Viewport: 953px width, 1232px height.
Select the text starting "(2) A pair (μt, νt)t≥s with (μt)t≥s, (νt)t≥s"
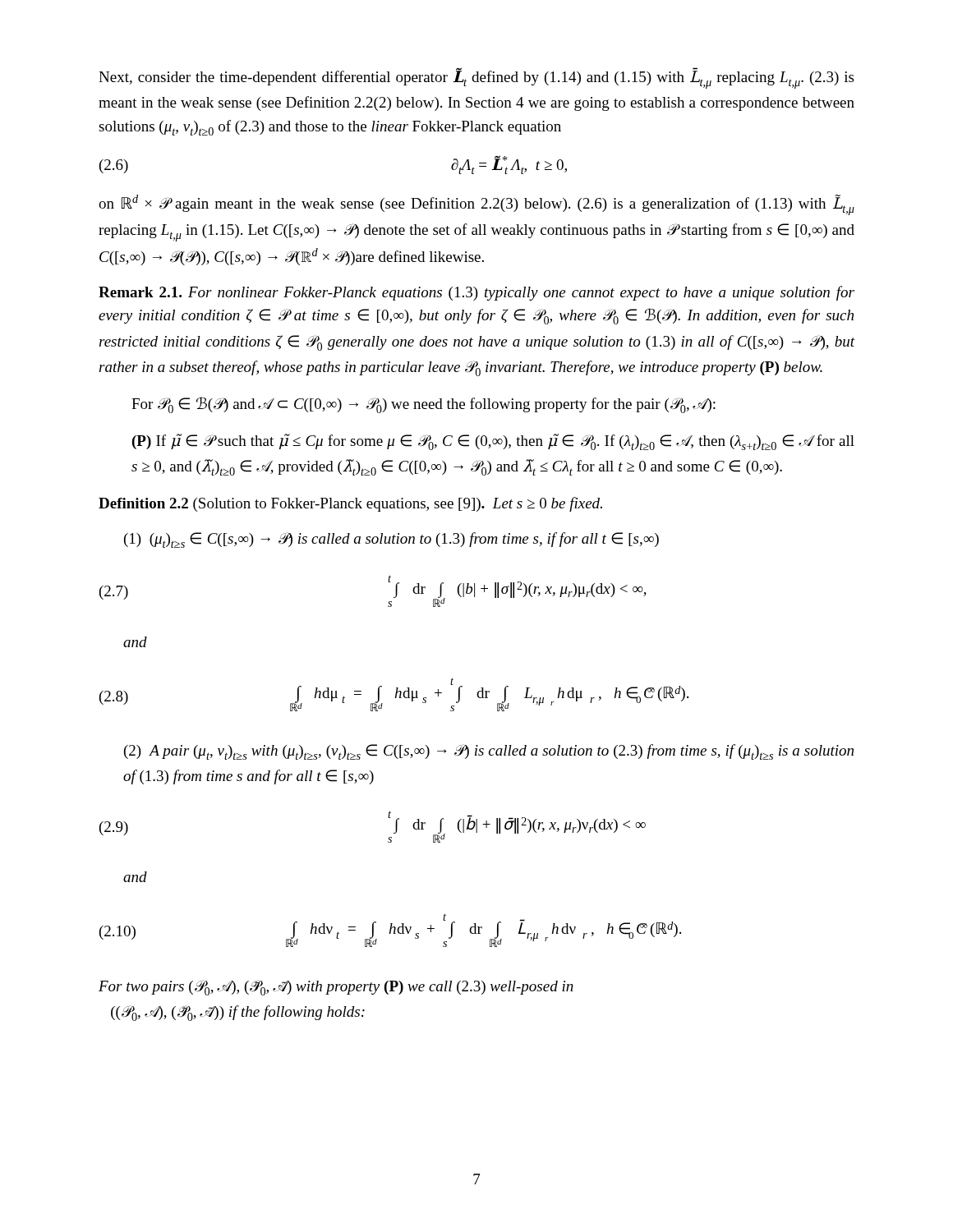click(489, 764)
